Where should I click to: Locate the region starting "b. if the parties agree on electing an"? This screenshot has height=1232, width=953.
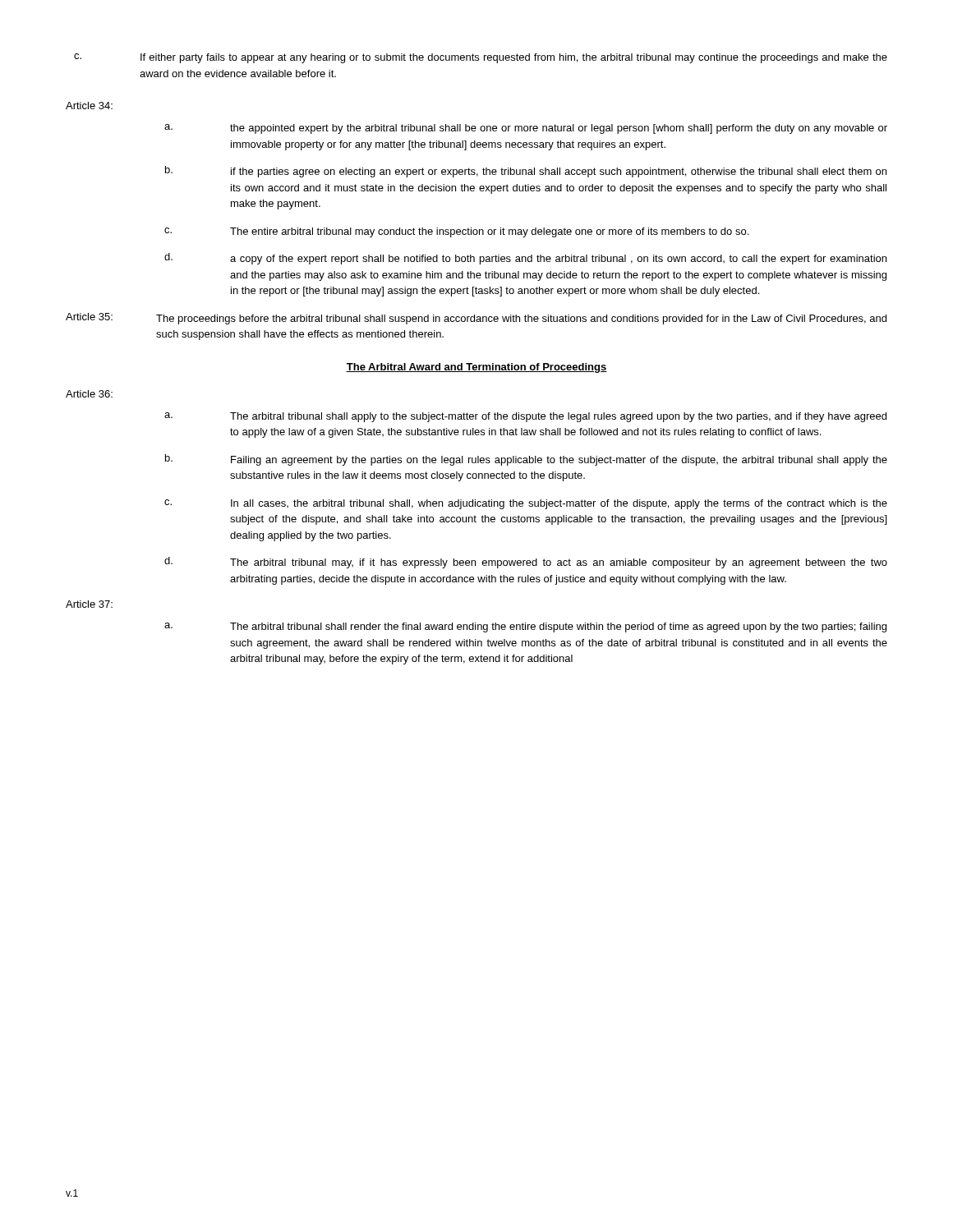coord(522,188)
